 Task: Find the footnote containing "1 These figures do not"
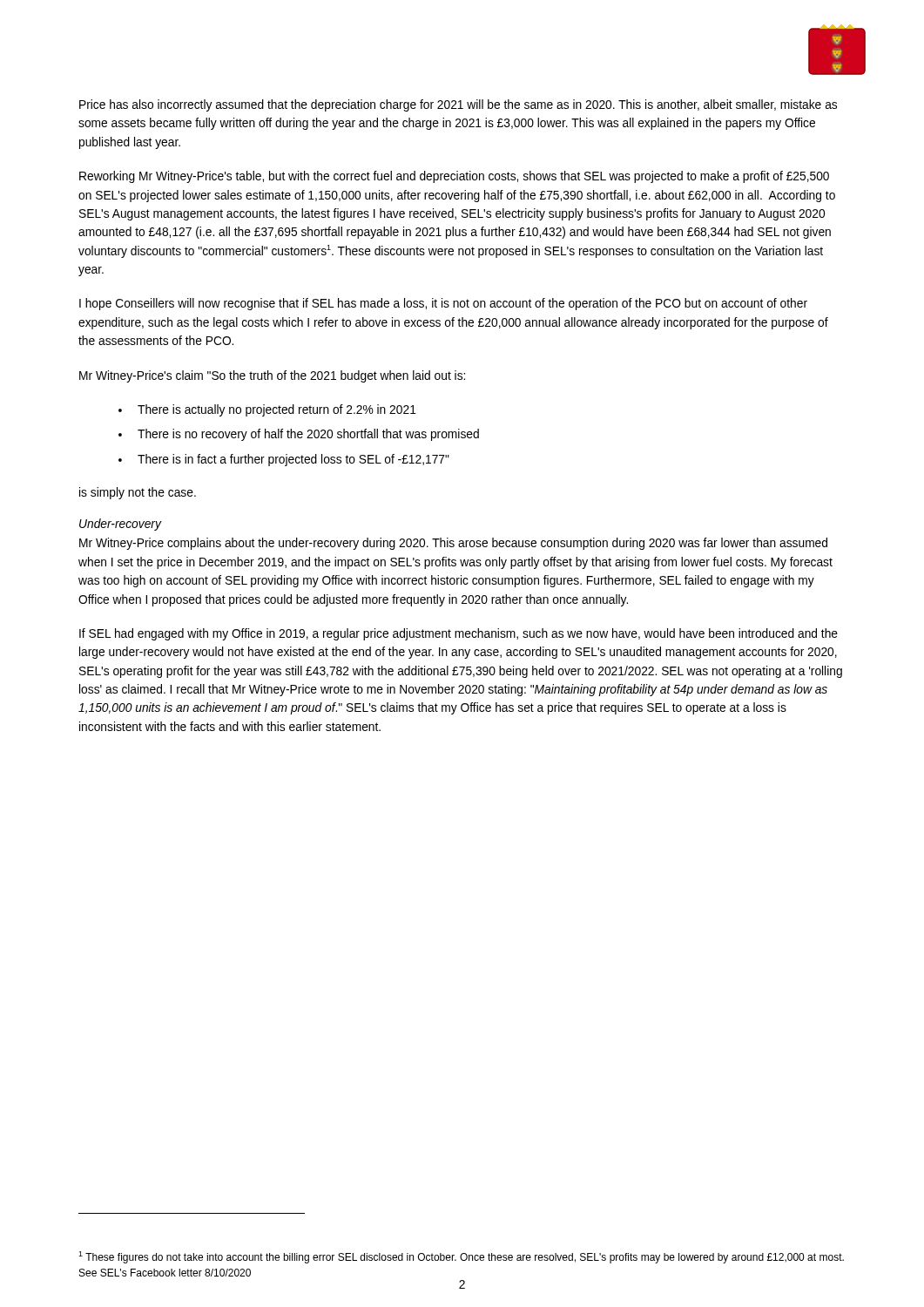pos(461,1265)
